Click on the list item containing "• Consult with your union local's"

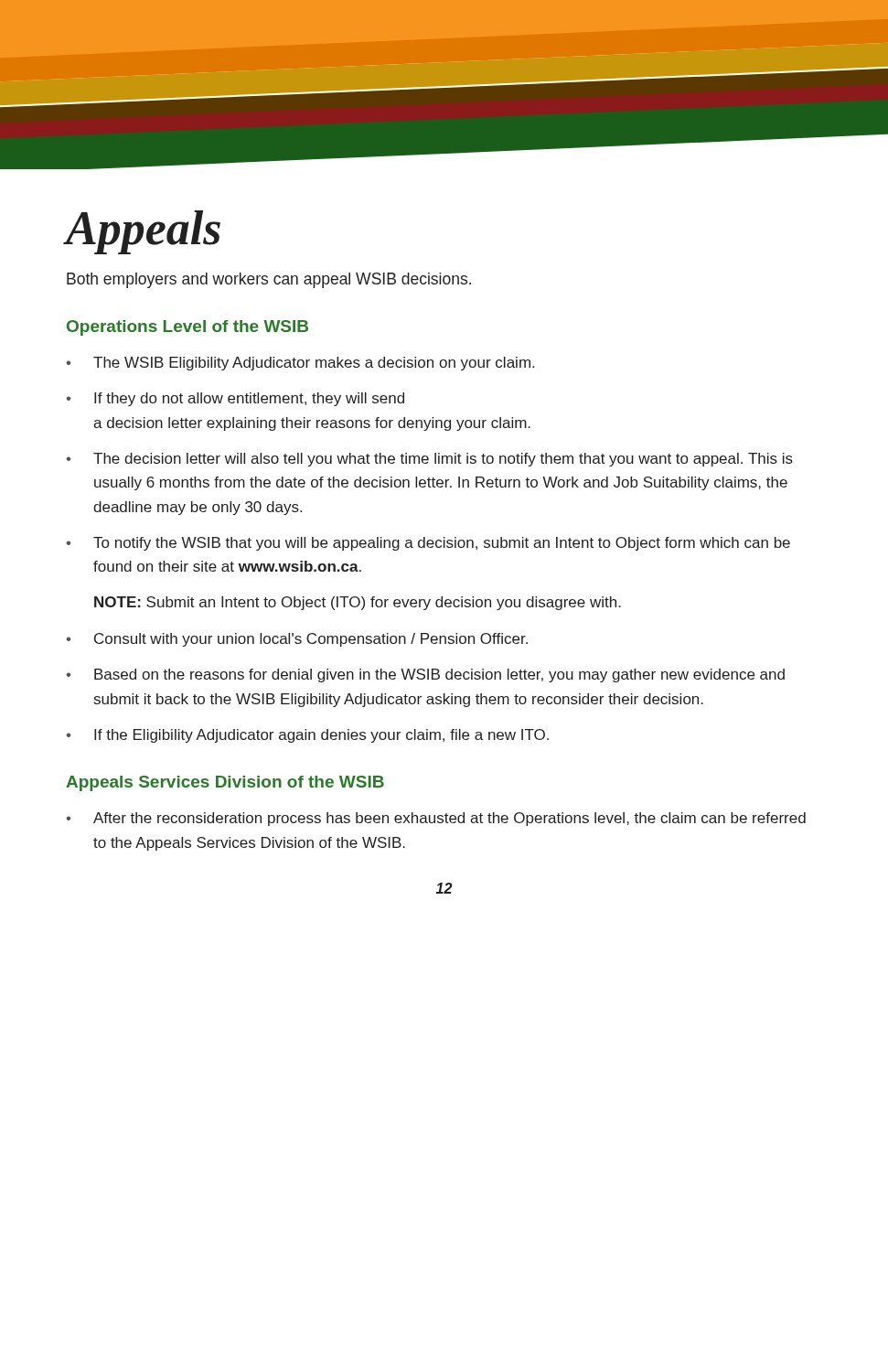(x=297, y=640)
